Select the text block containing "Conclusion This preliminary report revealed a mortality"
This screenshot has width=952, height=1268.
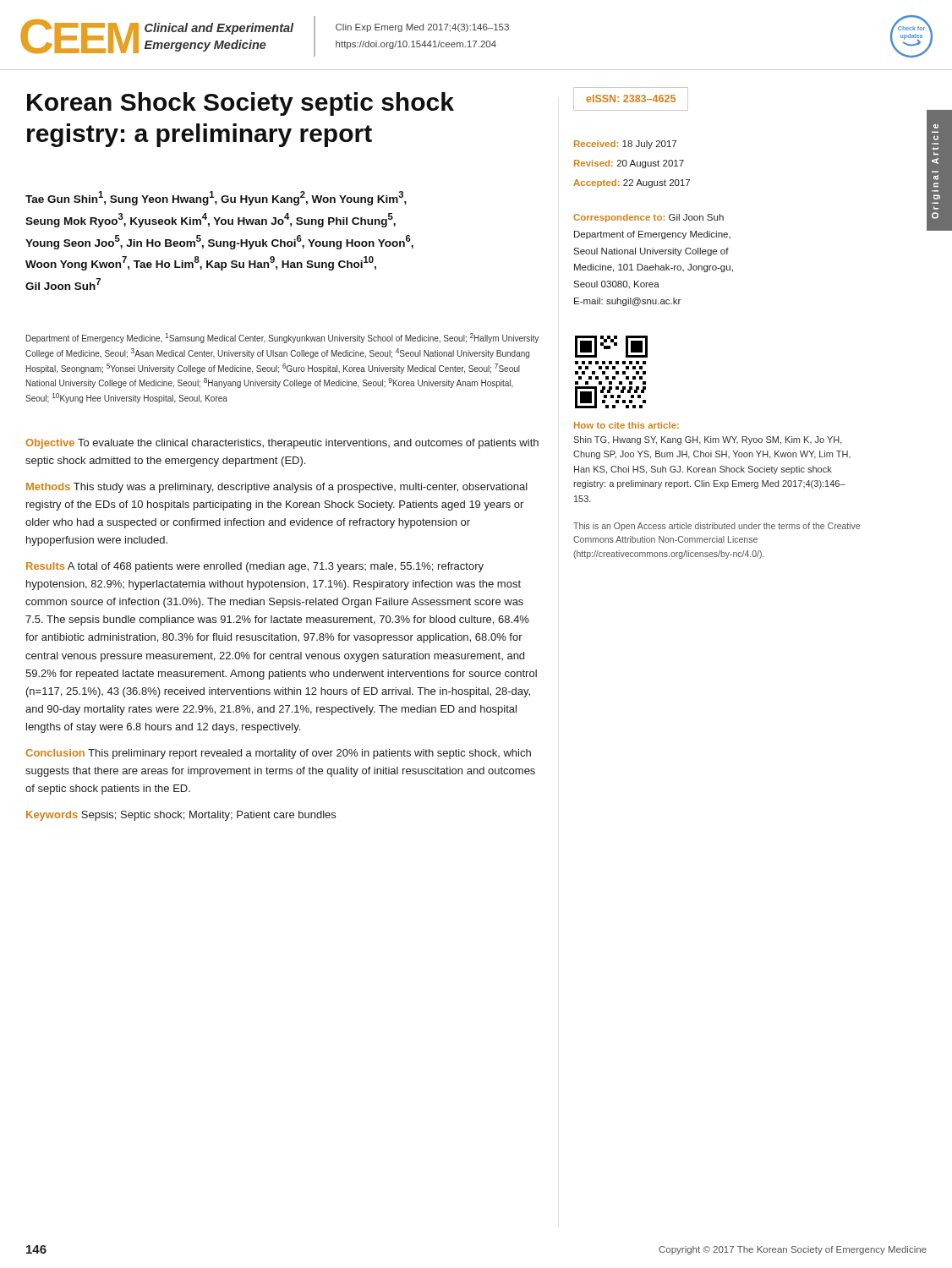(280, 770)
